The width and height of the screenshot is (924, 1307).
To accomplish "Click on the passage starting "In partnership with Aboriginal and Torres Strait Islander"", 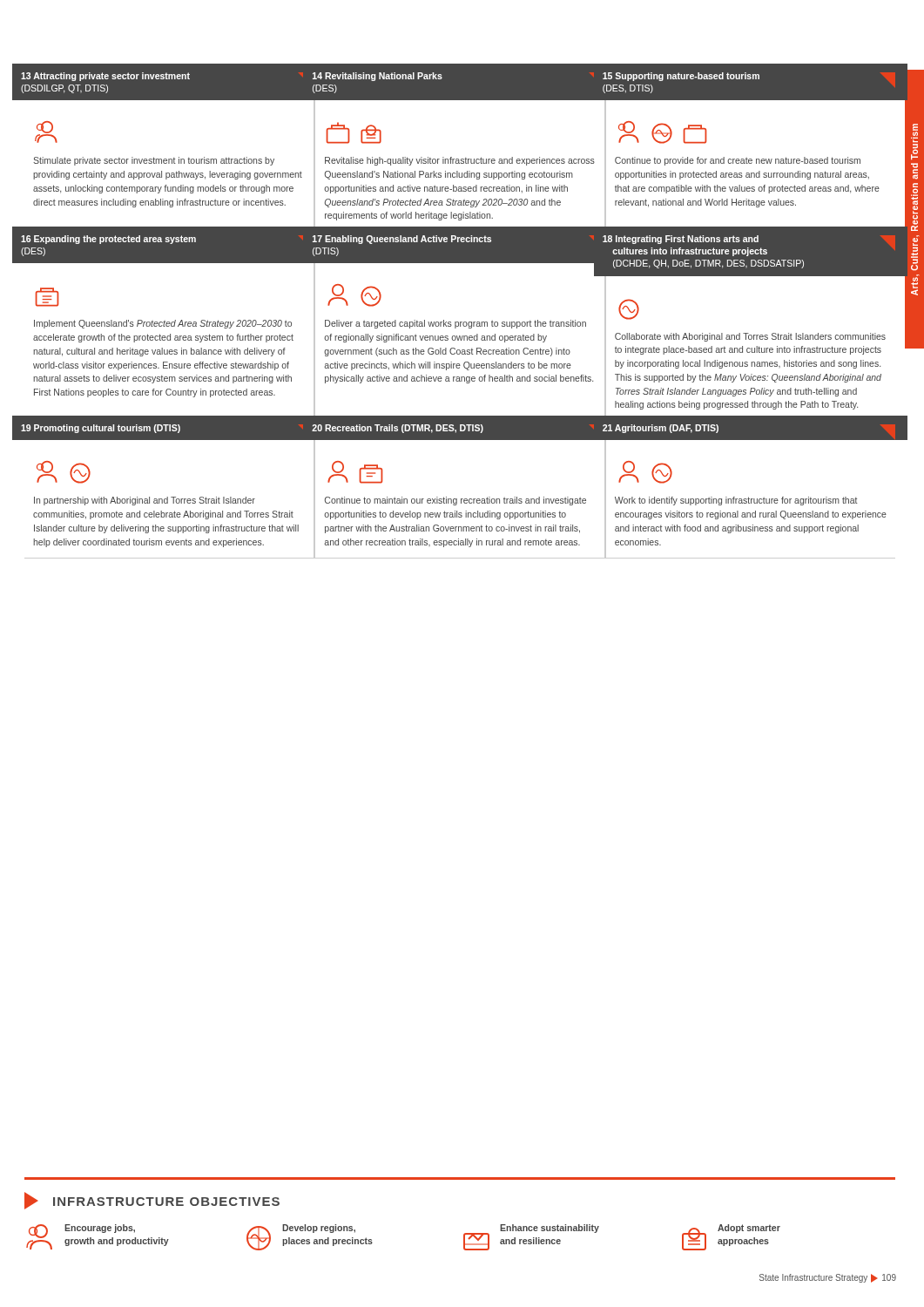I will tap(166, 521).
